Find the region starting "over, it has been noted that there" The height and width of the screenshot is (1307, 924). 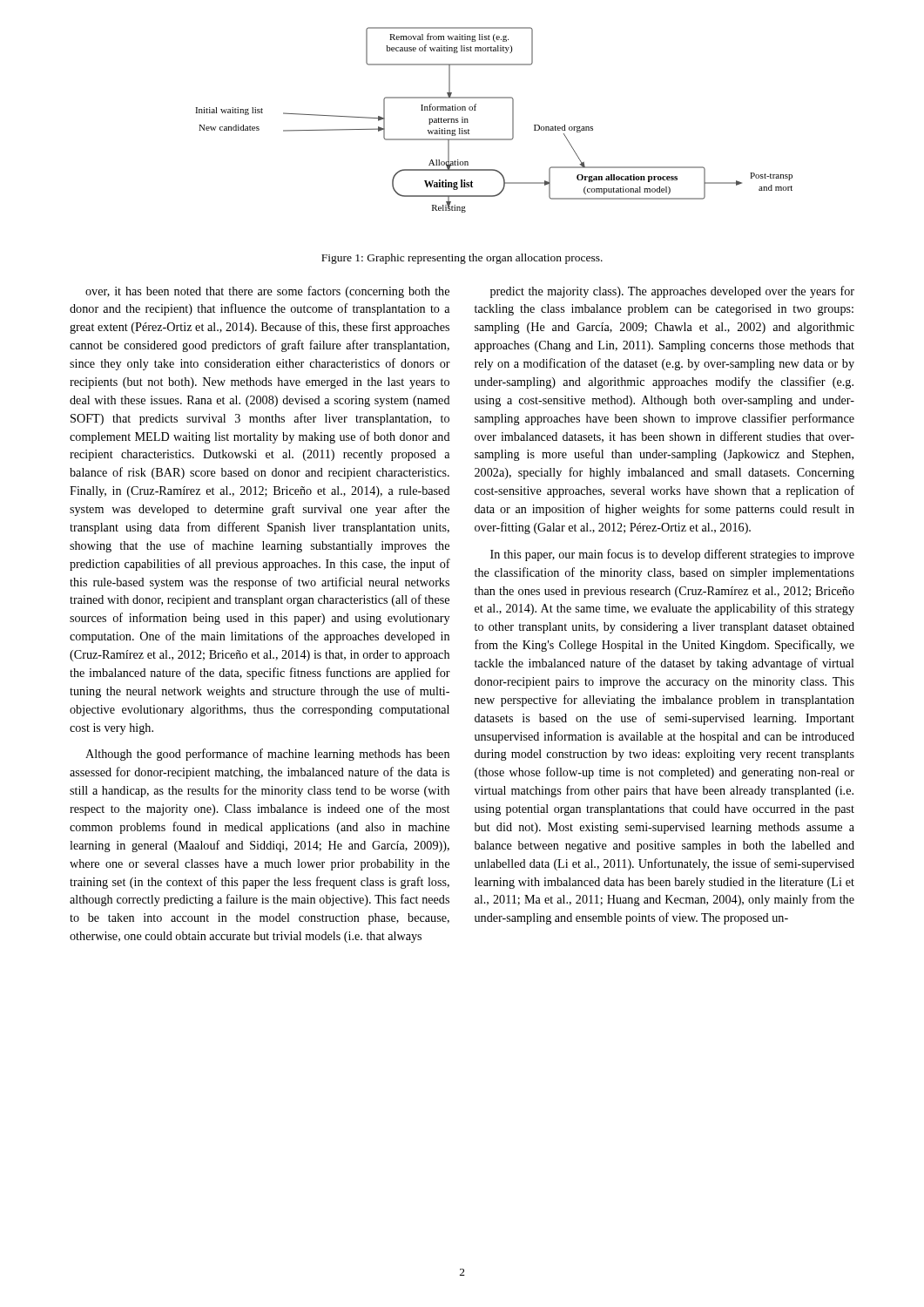click(x=260, y=509)
